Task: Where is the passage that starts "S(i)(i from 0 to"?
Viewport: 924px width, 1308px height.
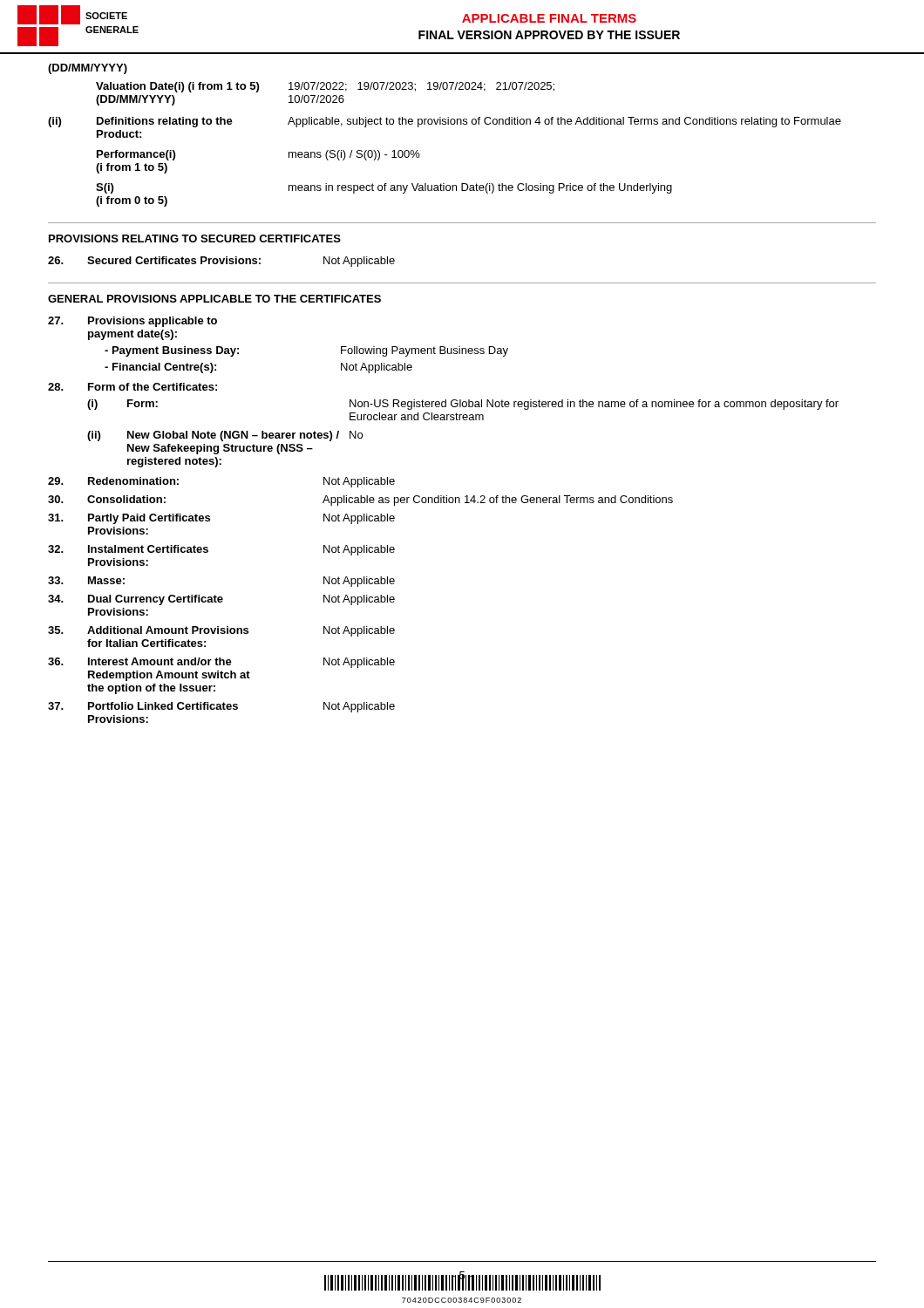Action: point(462,193)
